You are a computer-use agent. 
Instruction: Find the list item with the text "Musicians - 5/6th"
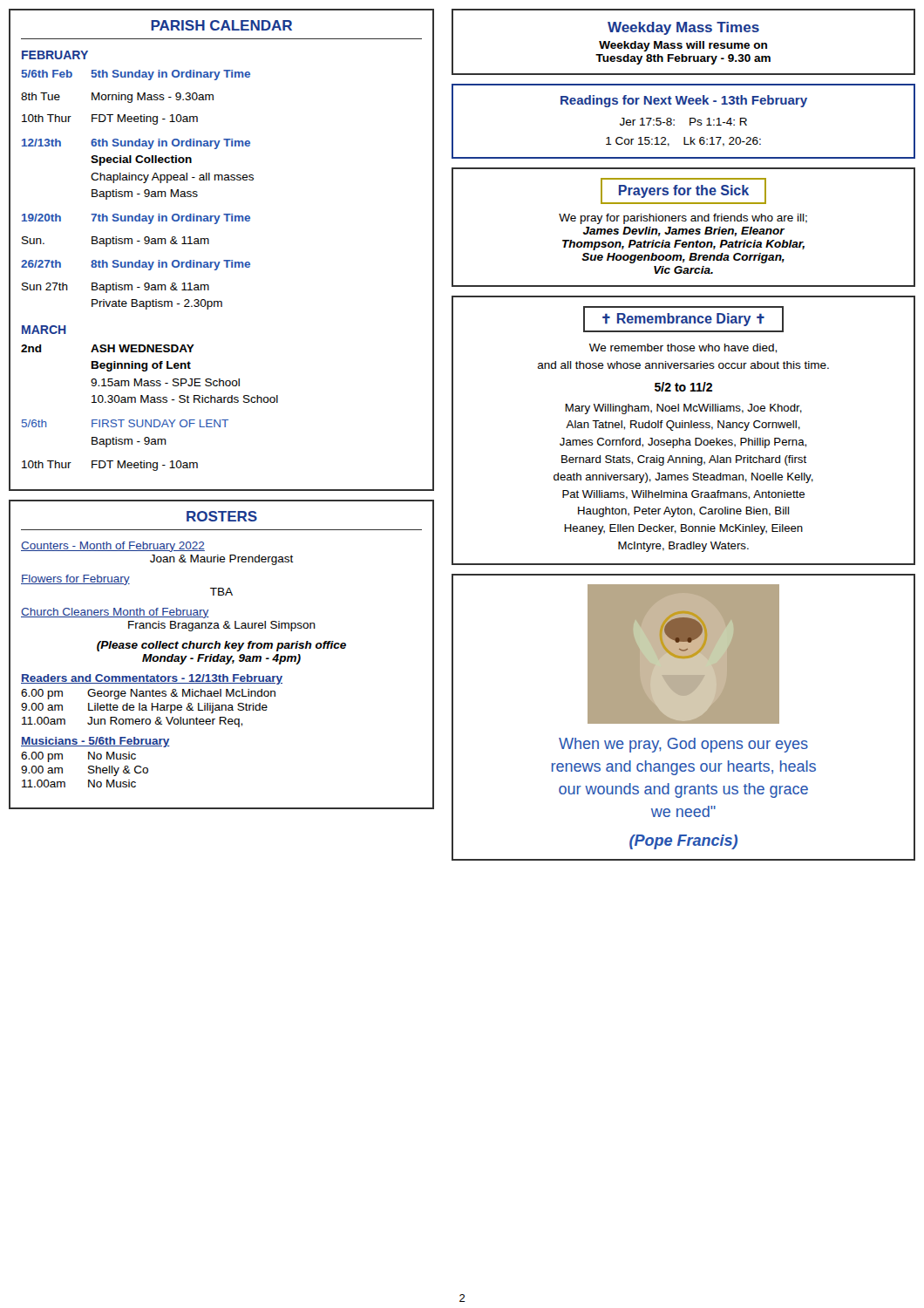click(95, 742)
